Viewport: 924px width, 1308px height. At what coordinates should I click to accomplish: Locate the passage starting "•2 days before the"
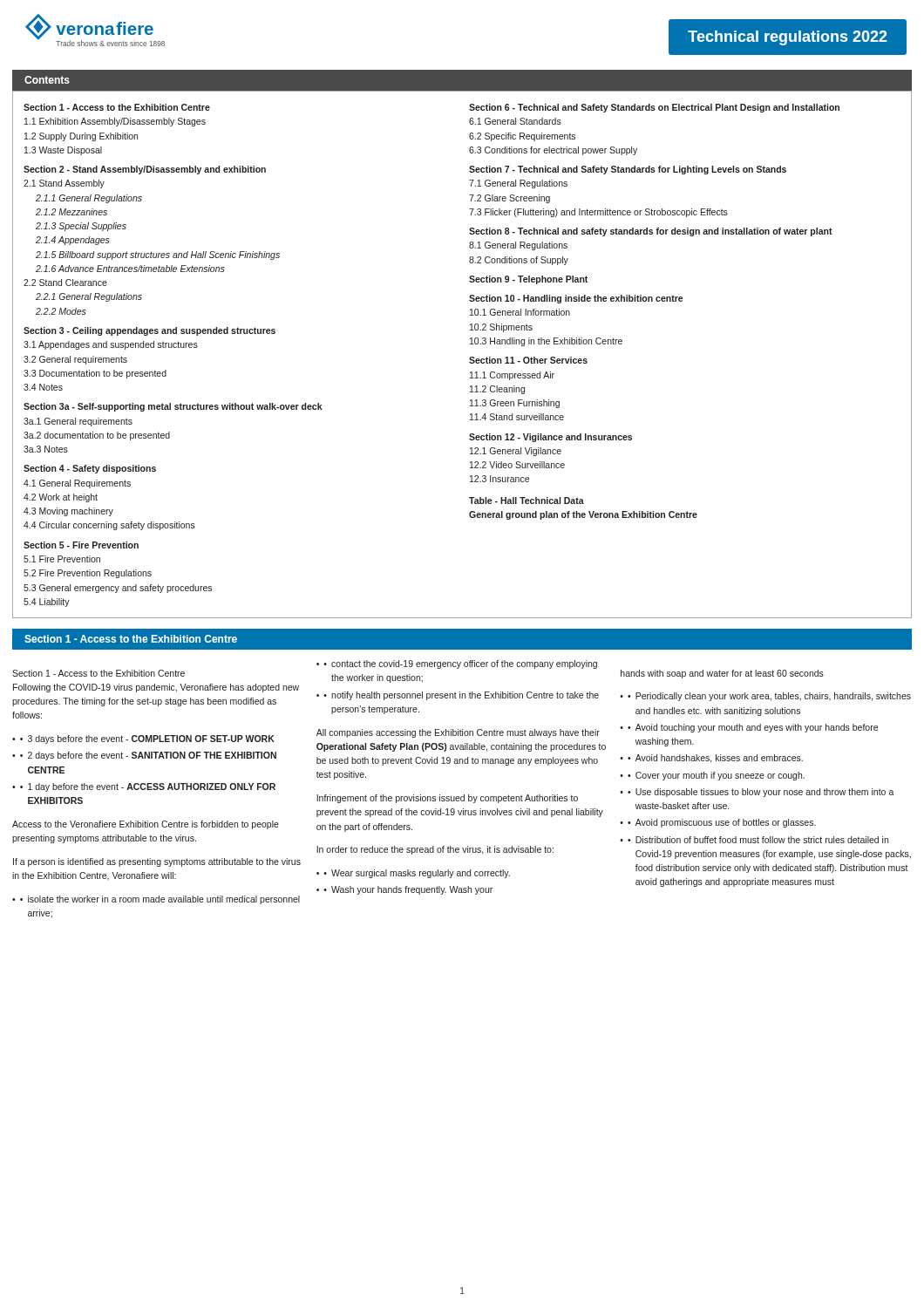[162, 763]
